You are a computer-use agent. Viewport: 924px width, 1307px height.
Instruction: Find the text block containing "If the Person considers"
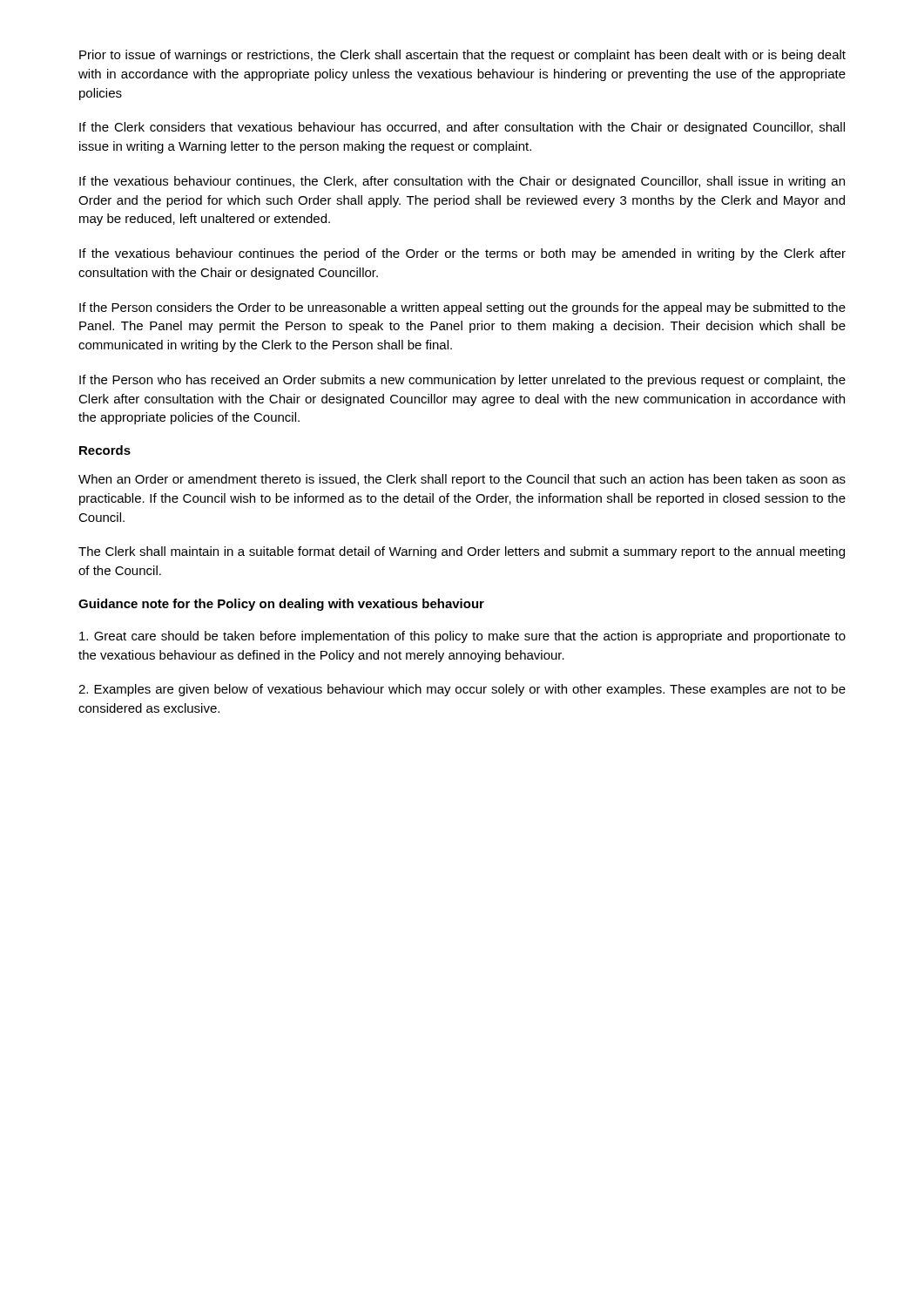pyautogui.click(x=462, y=326)
